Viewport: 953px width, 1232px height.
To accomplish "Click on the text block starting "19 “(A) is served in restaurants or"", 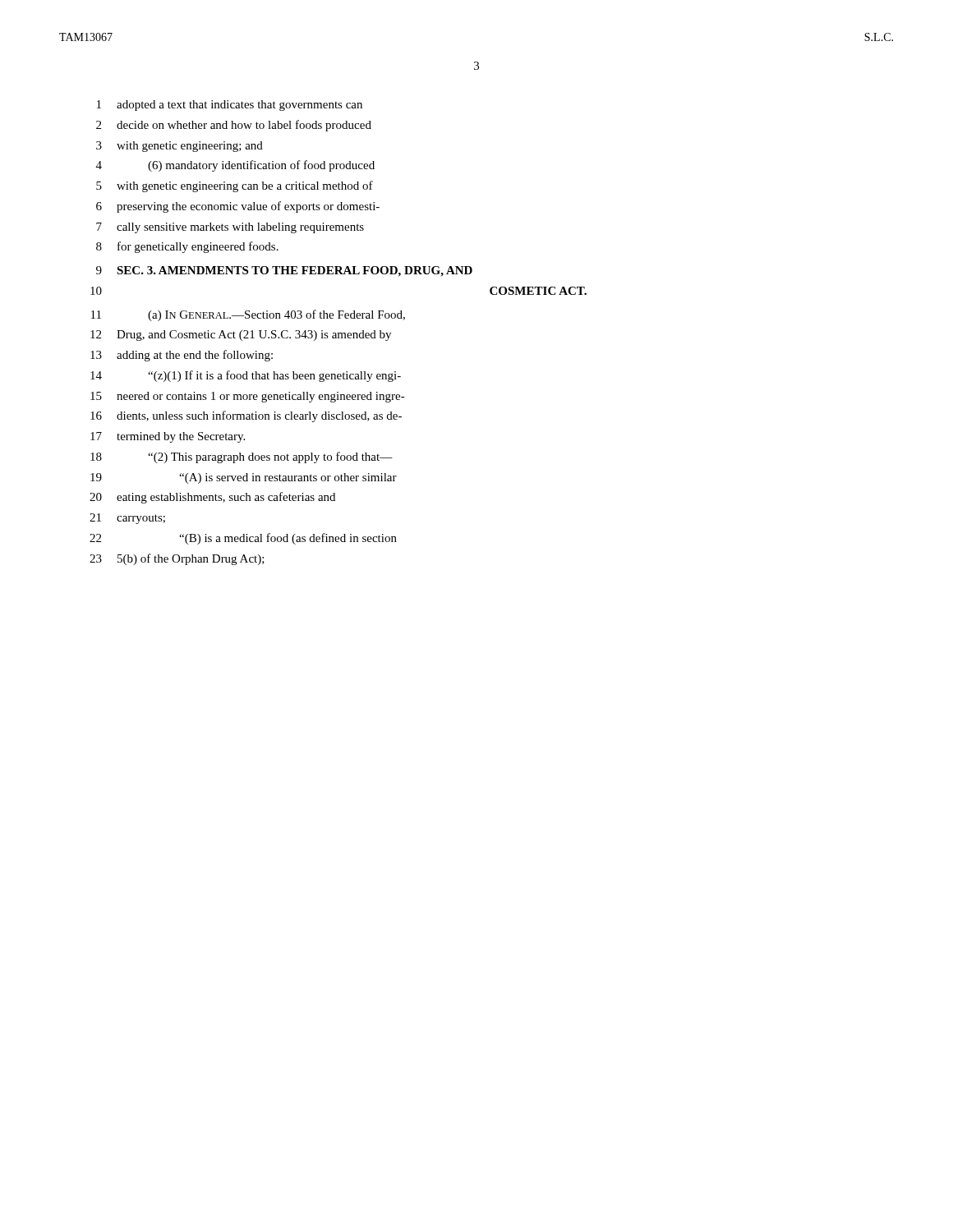I will [x=244, y=478].
